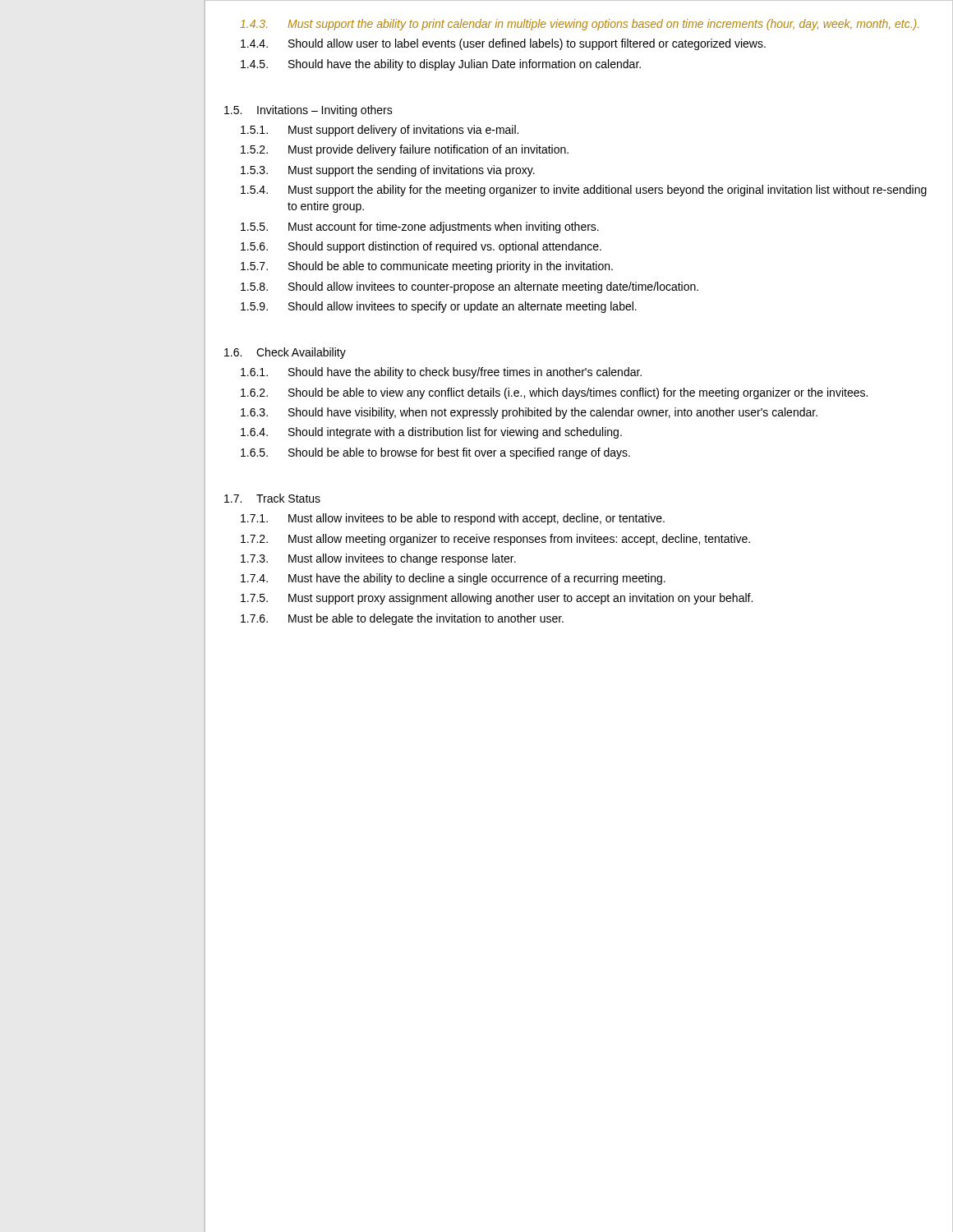The height and width of the screenshot is (1232, 953).
Task: Select the section header containing "1.6. Check Availability"
Action: 285,353
